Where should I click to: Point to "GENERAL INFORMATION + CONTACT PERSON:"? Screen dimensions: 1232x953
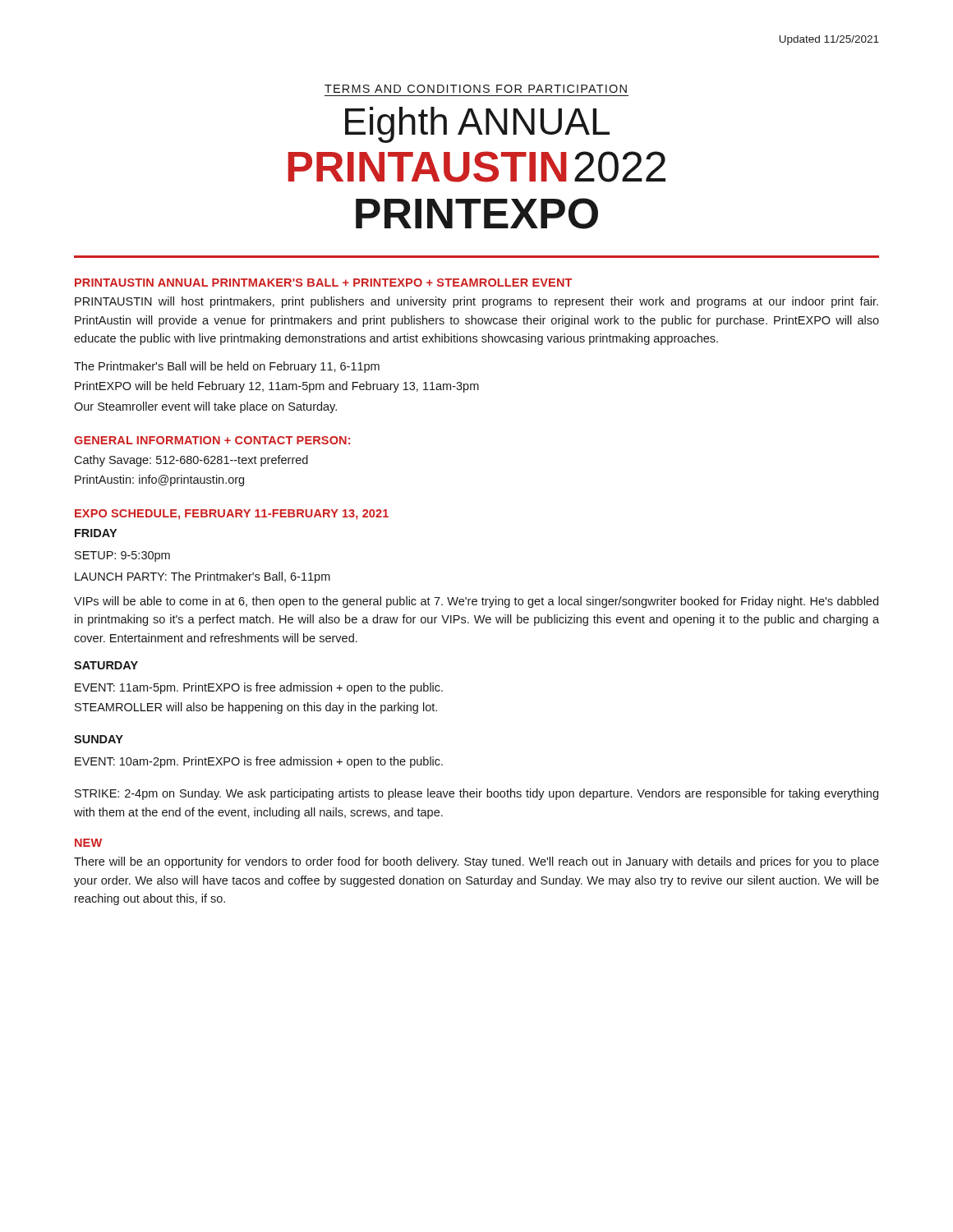(213, 440)
